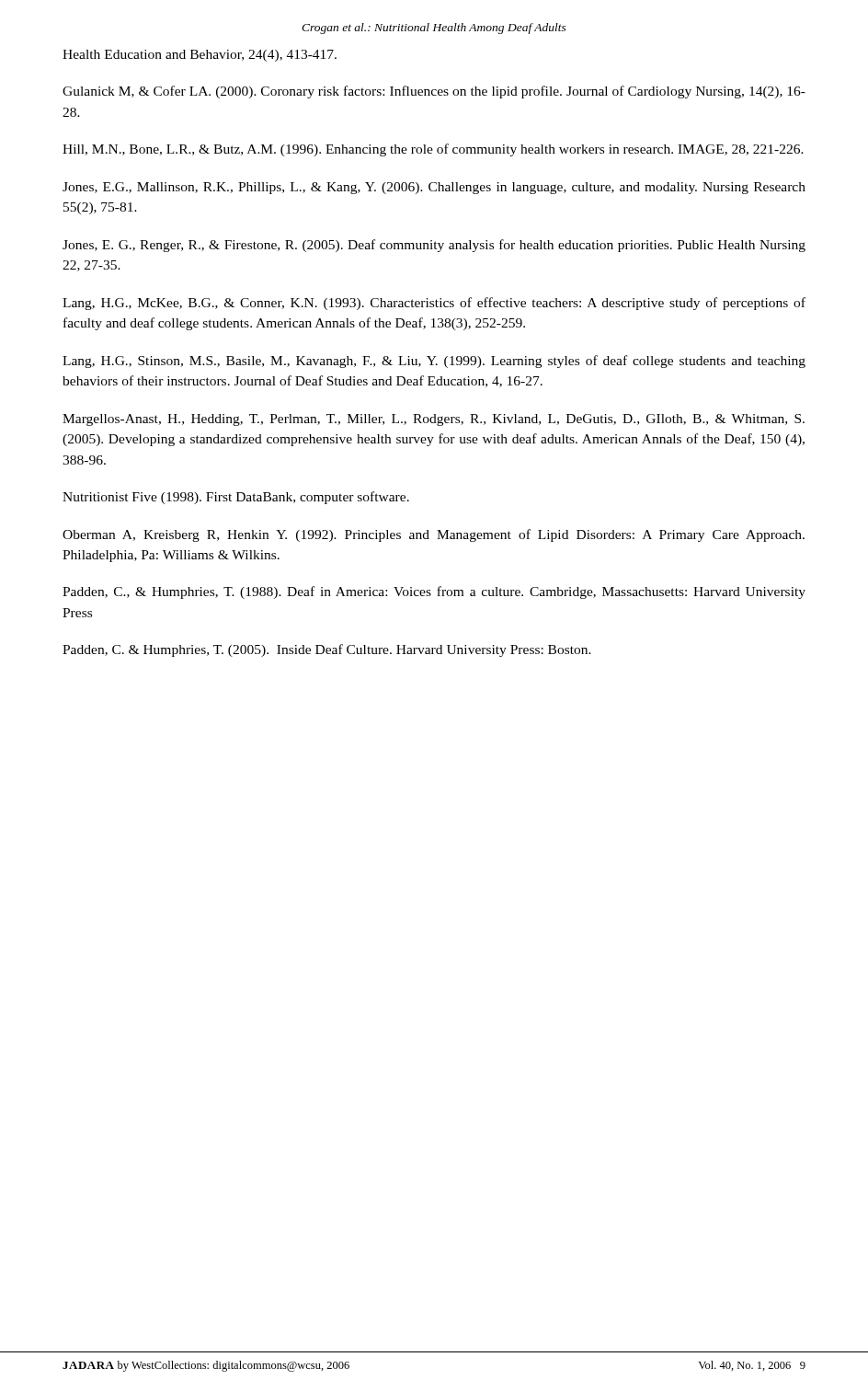This screenshot has height=1380, width=868.
Task: Select the element starting "Gulanick M, &"
Action: click(434, 101)
